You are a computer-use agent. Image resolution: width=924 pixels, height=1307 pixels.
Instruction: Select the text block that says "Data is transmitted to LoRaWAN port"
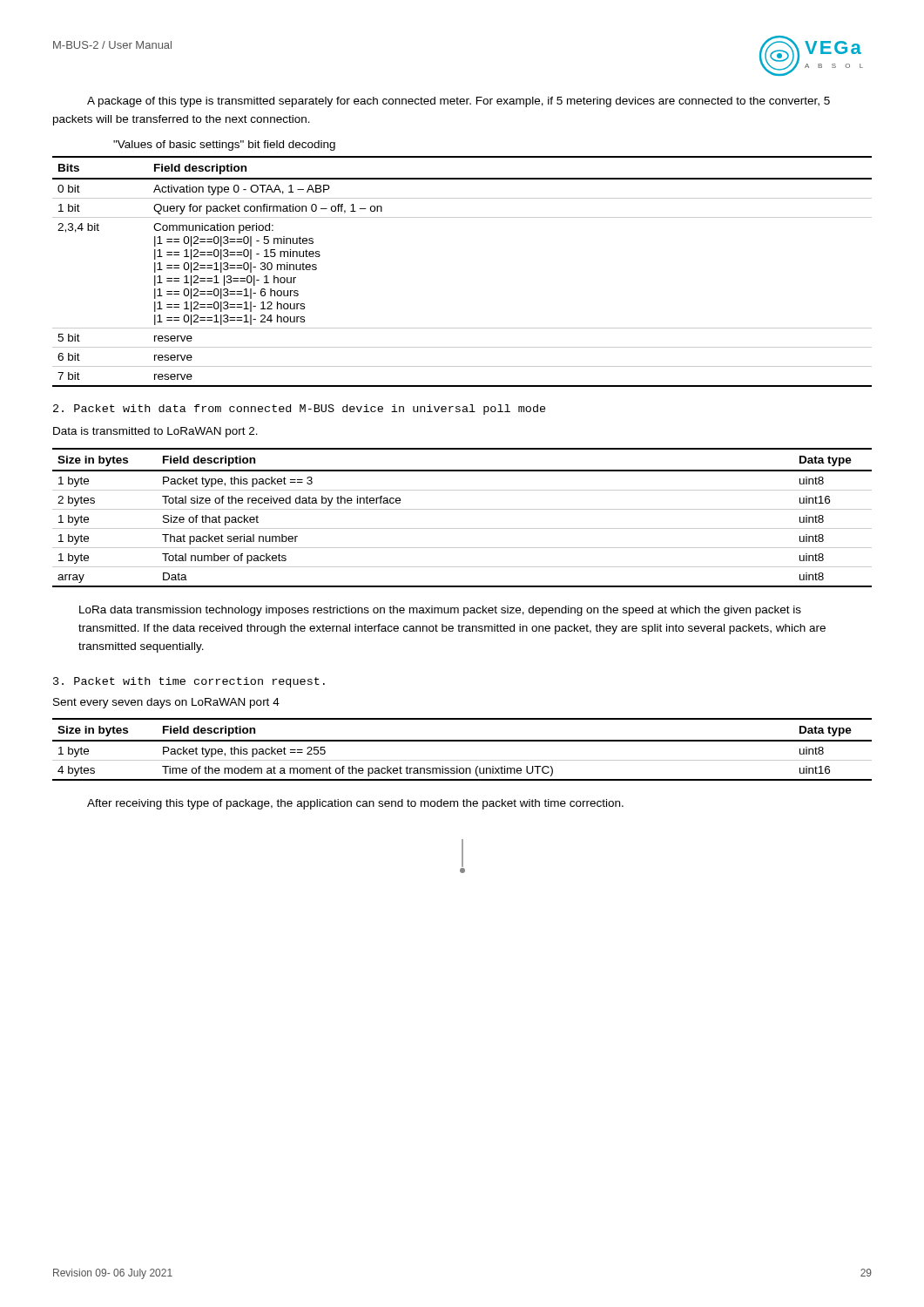coord(155,431)
